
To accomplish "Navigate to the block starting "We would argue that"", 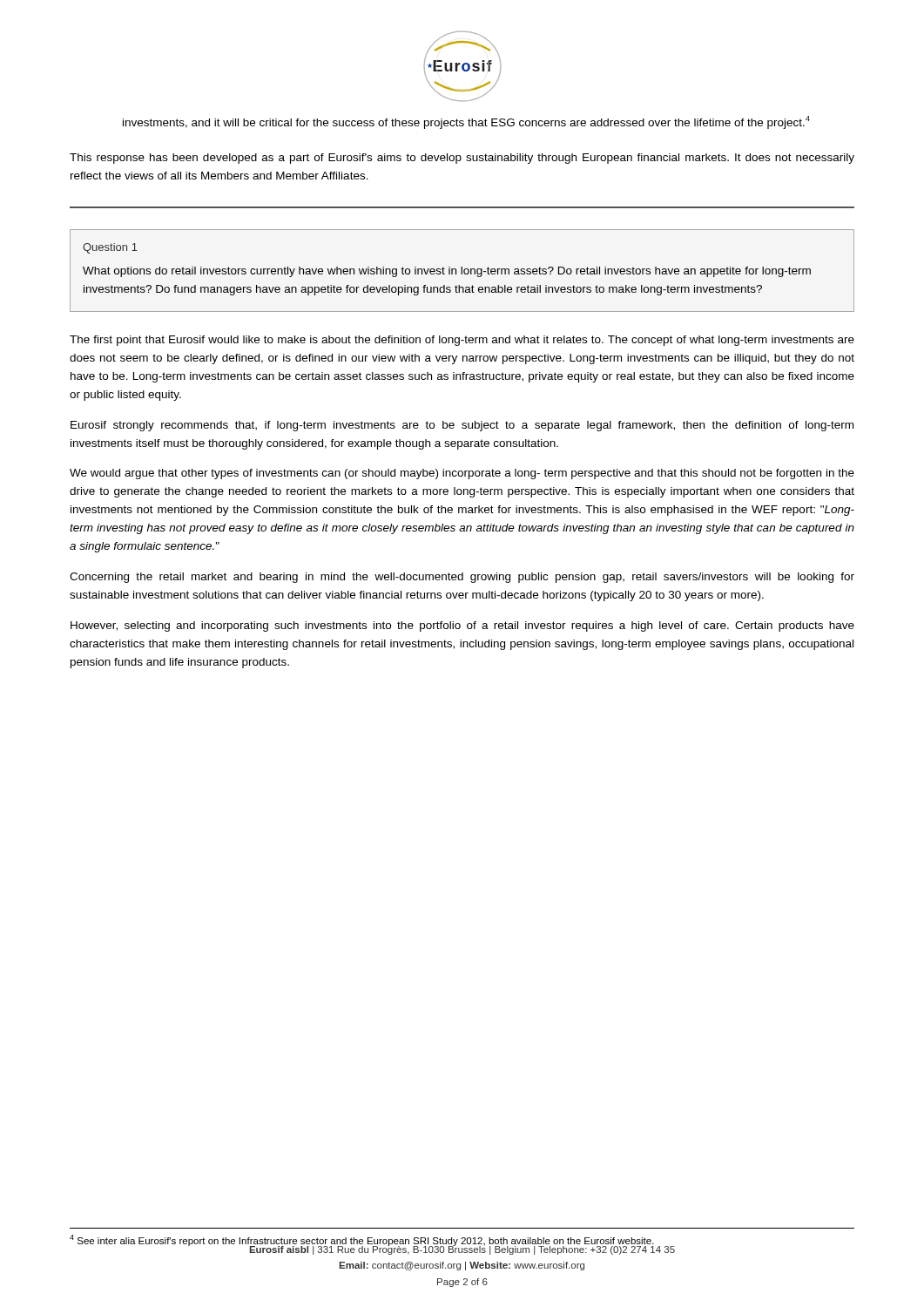I will coord(462,510).
